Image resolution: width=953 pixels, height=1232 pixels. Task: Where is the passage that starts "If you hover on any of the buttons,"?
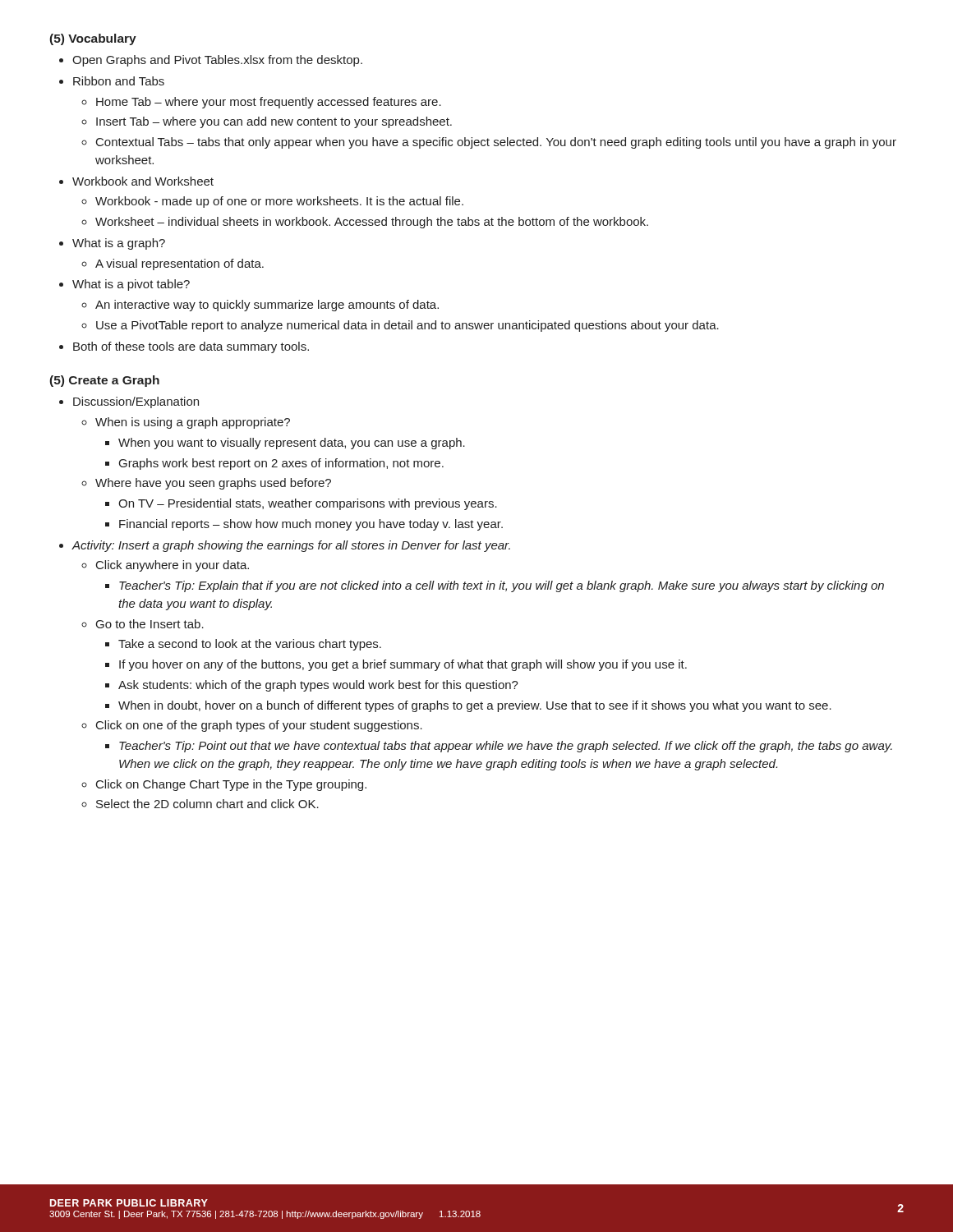click(403, 664)
